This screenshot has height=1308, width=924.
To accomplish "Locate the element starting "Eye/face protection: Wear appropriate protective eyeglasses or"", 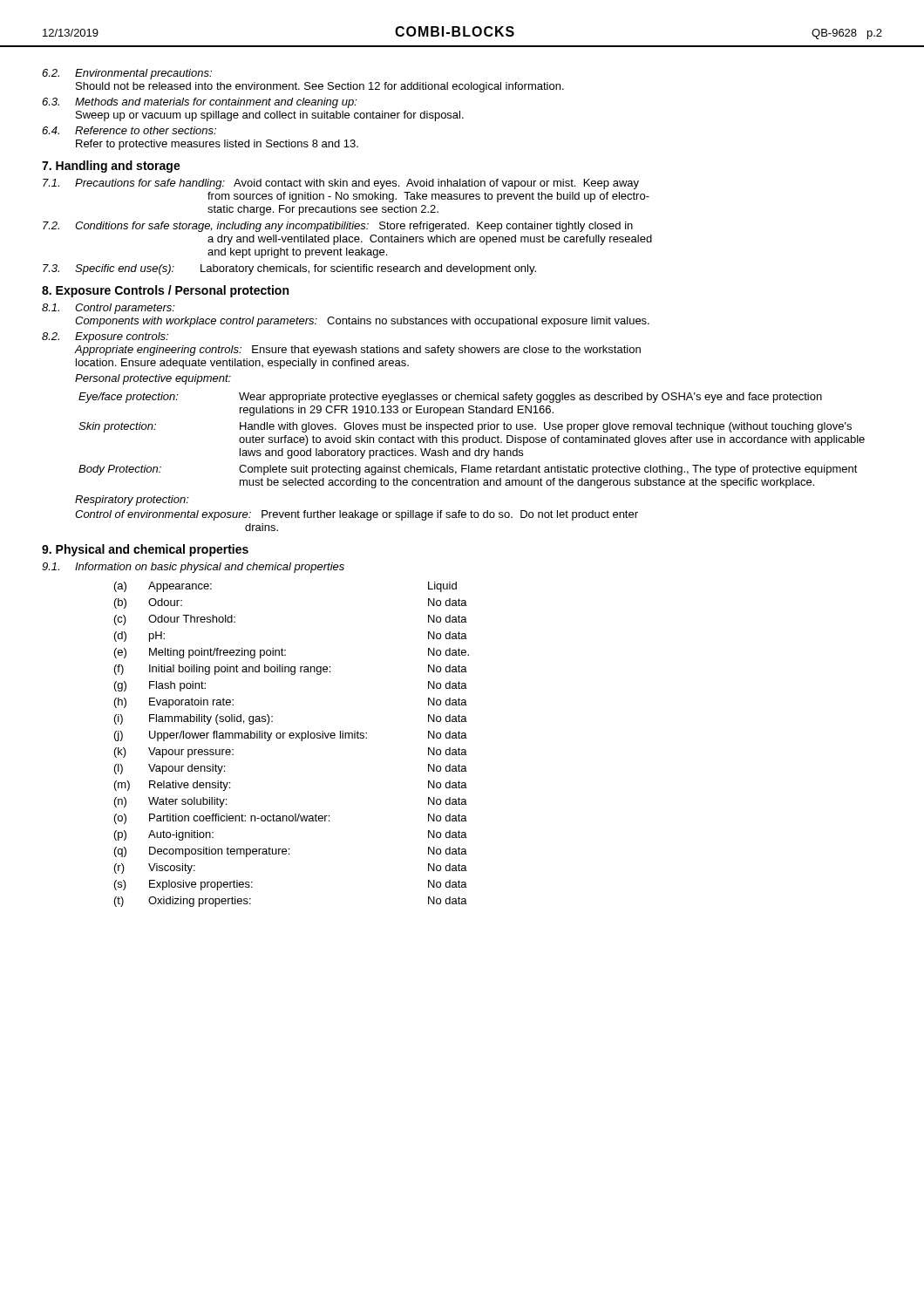I will [x=479, y=403].
